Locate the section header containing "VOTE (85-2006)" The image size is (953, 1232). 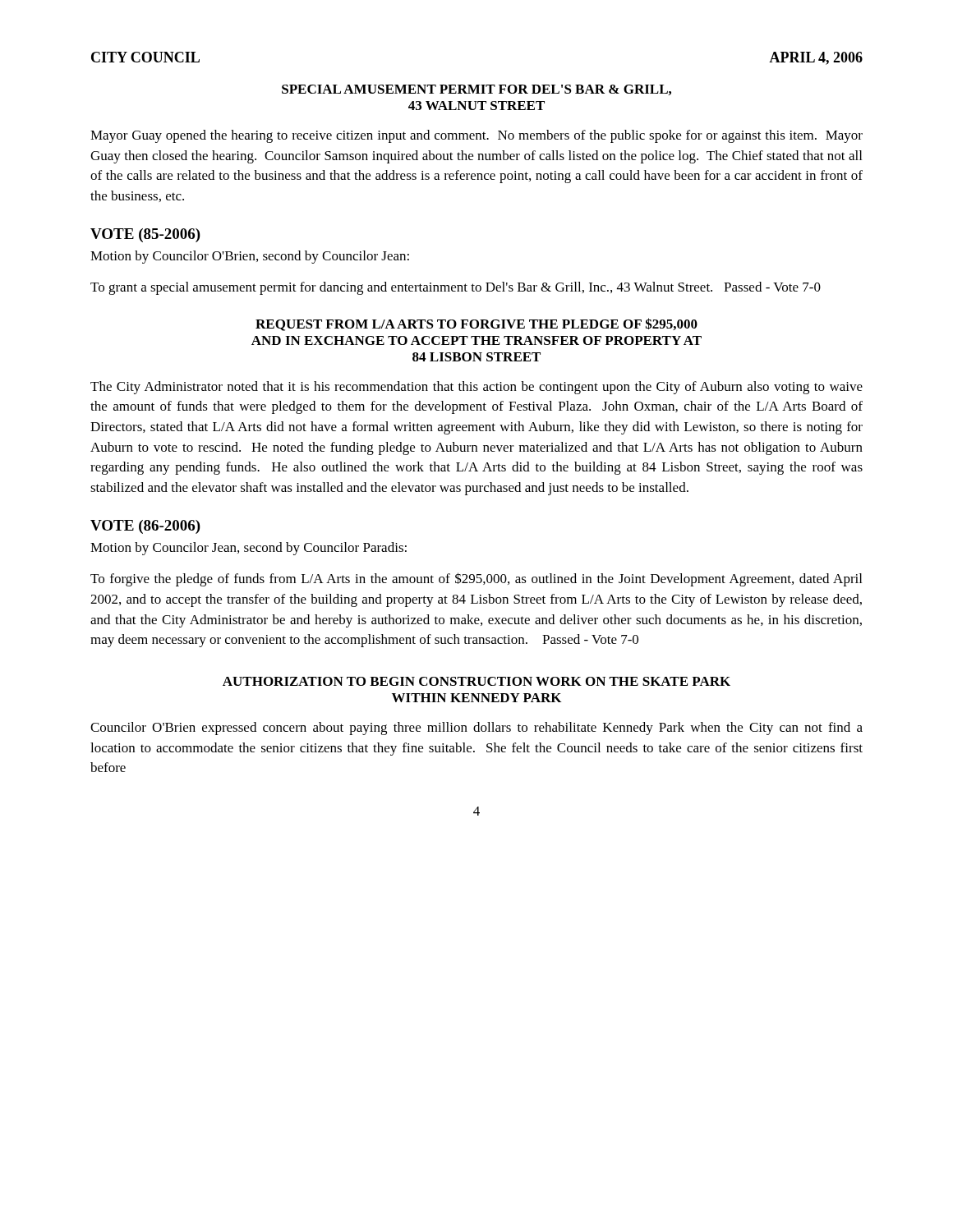coord(145,233)
